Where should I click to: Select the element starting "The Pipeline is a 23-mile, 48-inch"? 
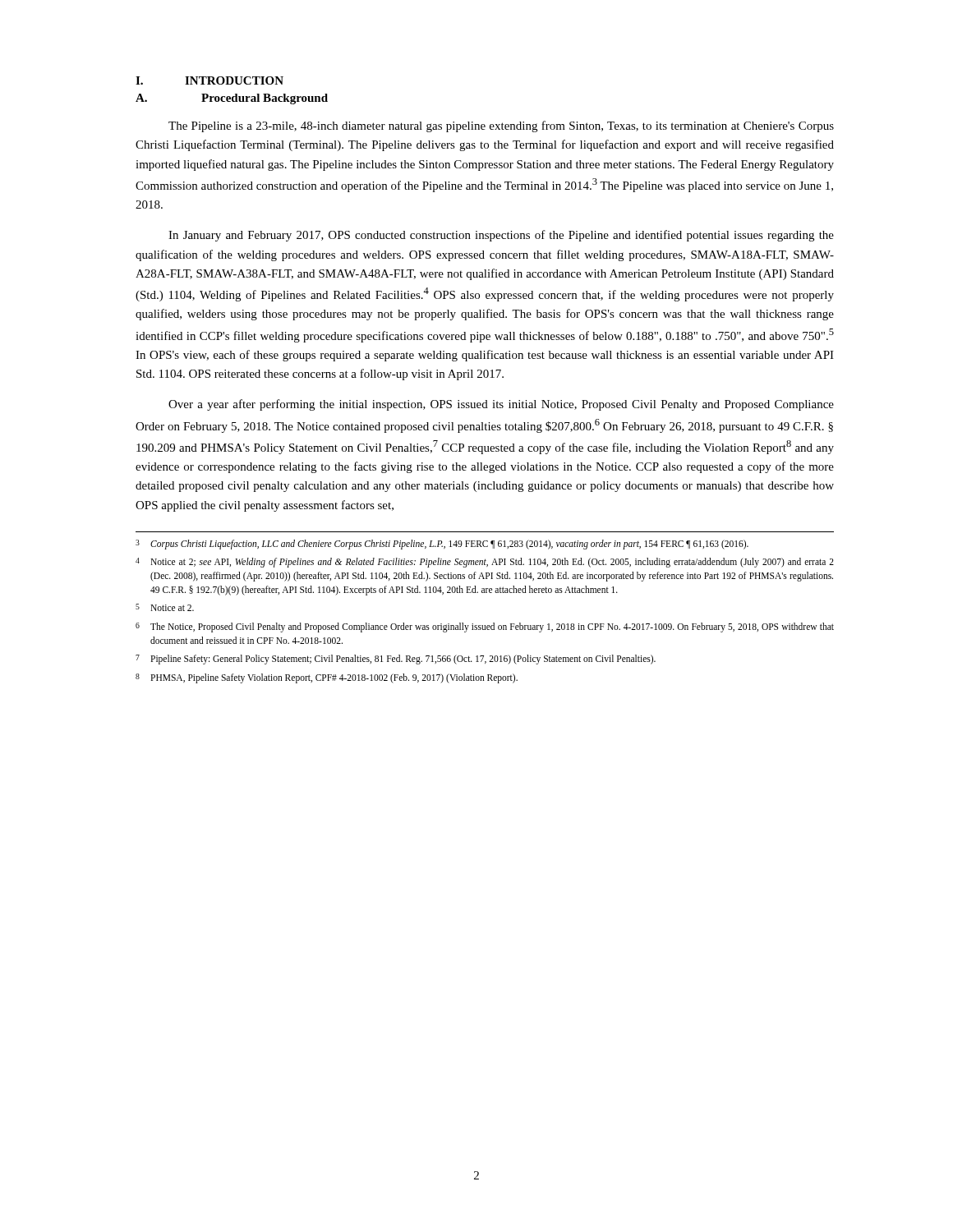(x=485, y=165)
